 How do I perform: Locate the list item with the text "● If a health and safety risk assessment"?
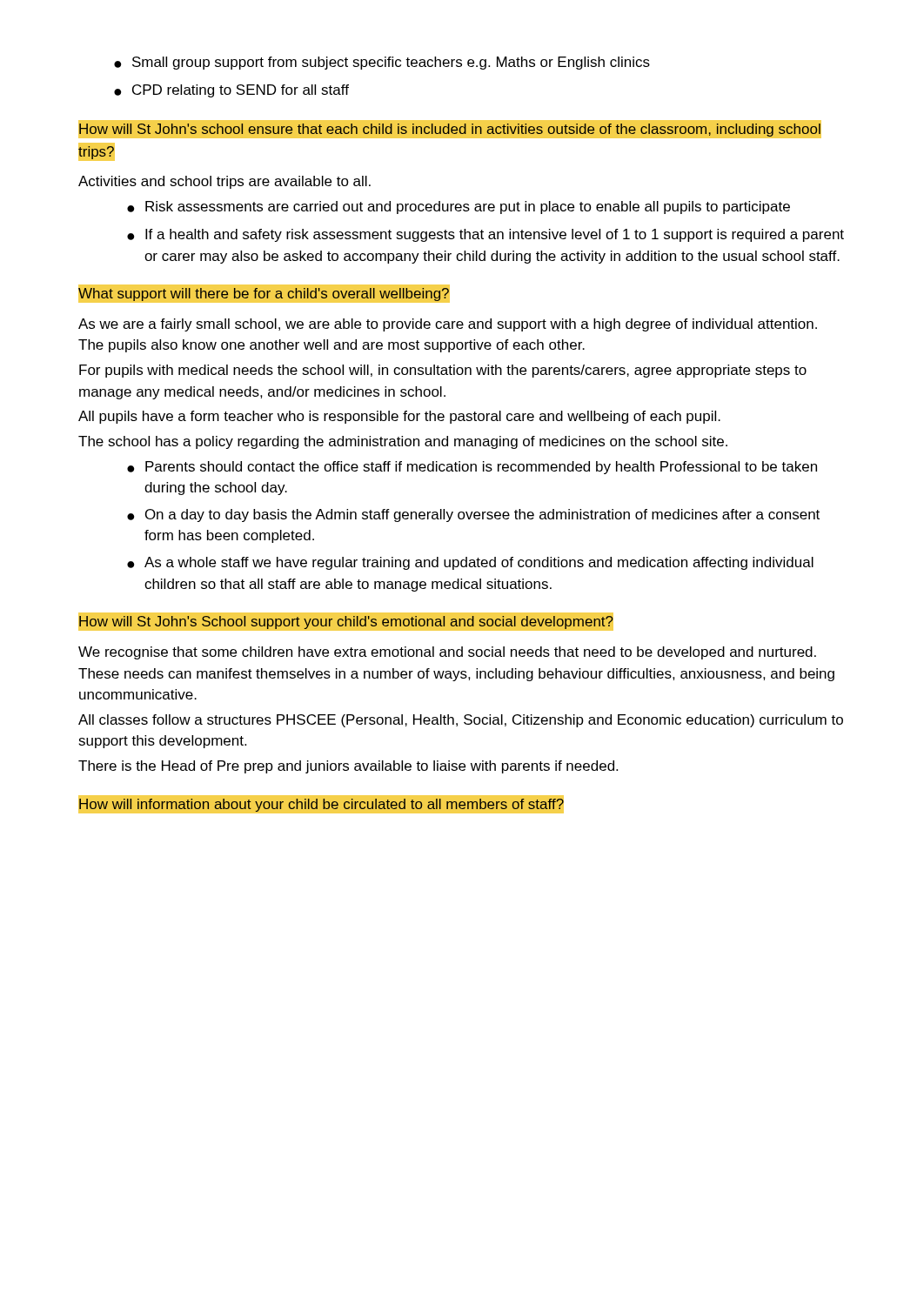pyautogui.click(x=486, y=246)
